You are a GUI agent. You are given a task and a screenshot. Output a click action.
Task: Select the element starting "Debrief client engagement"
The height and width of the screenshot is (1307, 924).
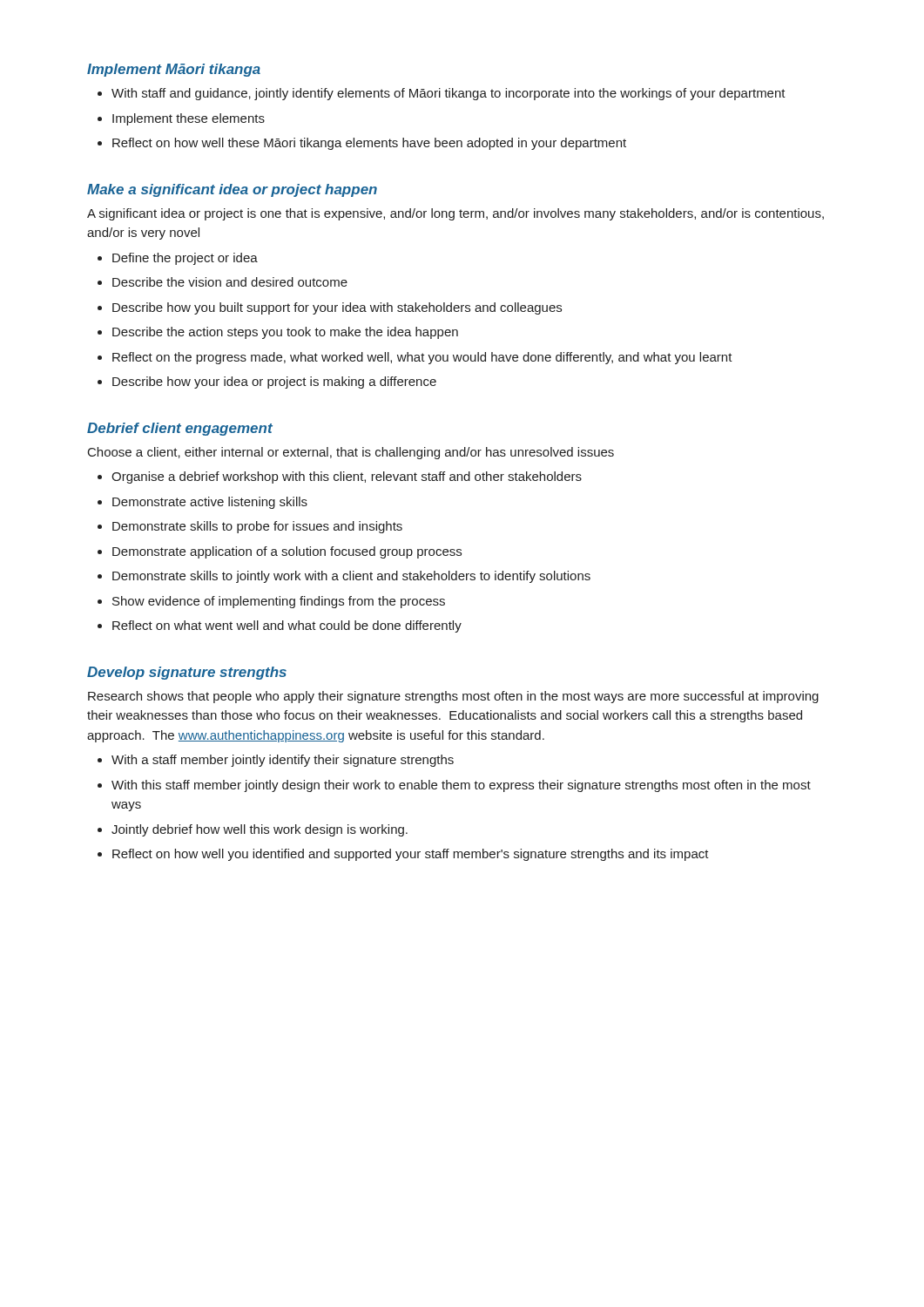coord(180,428)
